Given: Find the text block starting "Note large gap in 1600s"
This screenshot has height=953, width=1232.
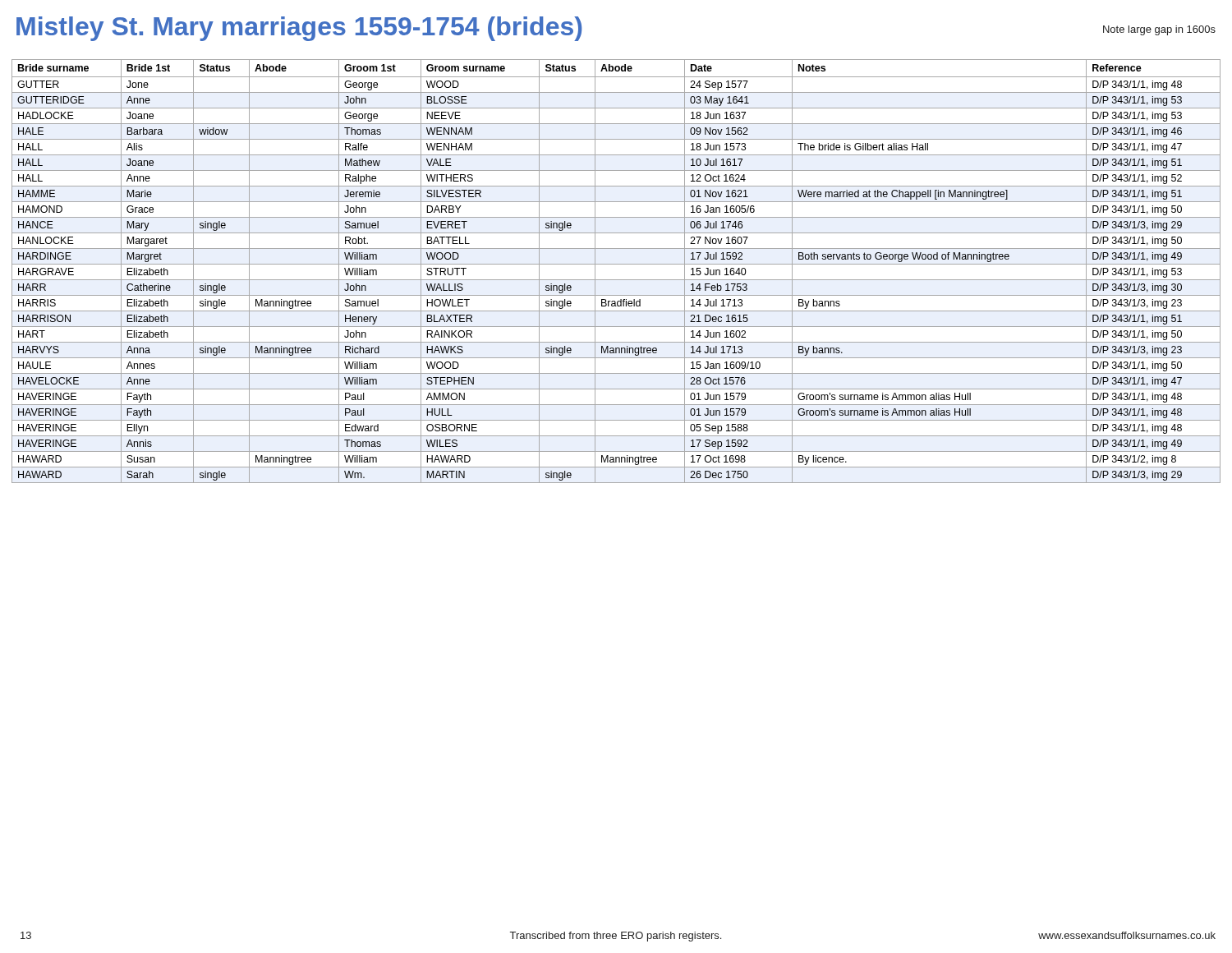Looking at the screenshot, I should point(1159,29).
